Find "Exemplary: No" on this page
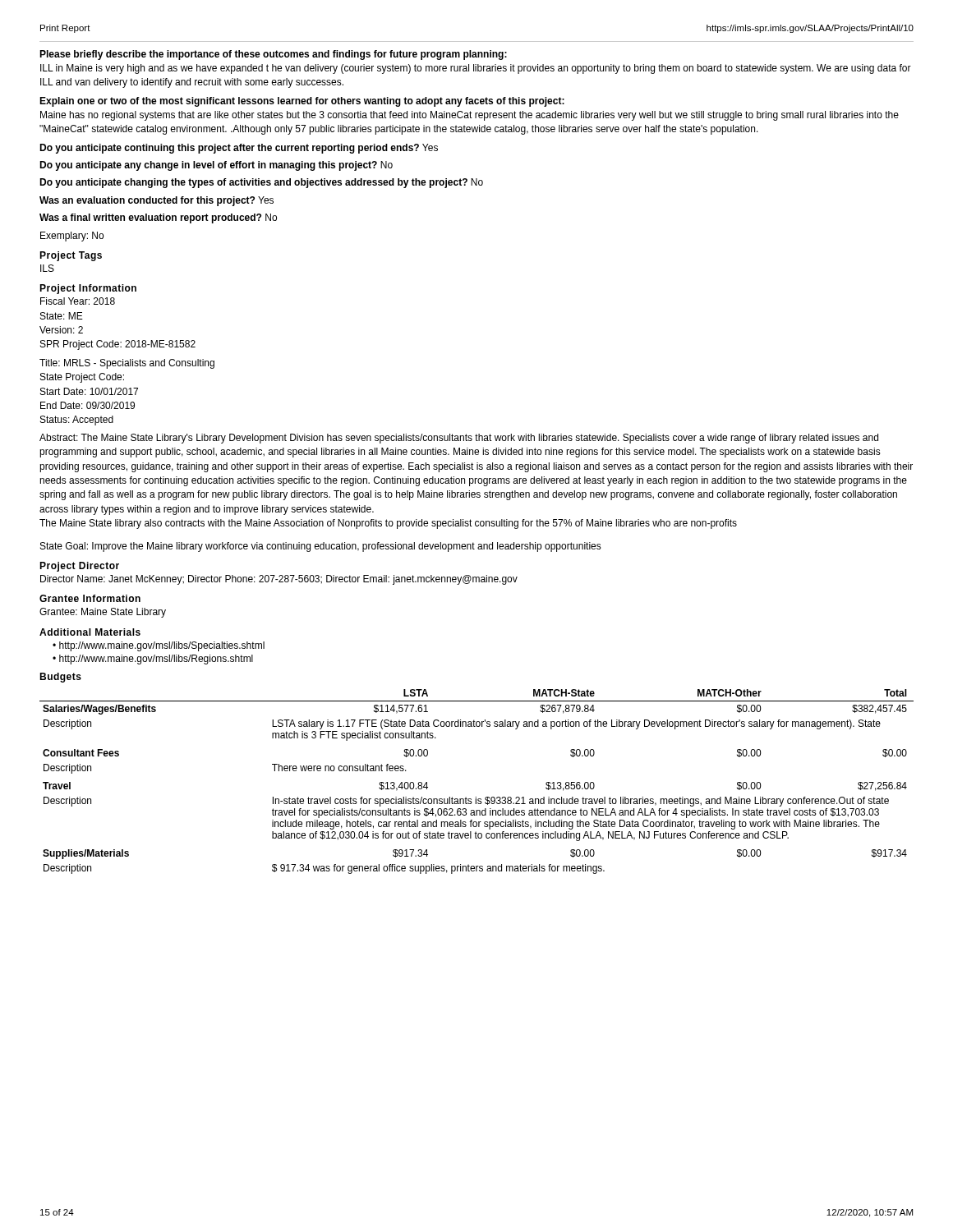This screenshot has width=953, height=1232. point(72,235)
